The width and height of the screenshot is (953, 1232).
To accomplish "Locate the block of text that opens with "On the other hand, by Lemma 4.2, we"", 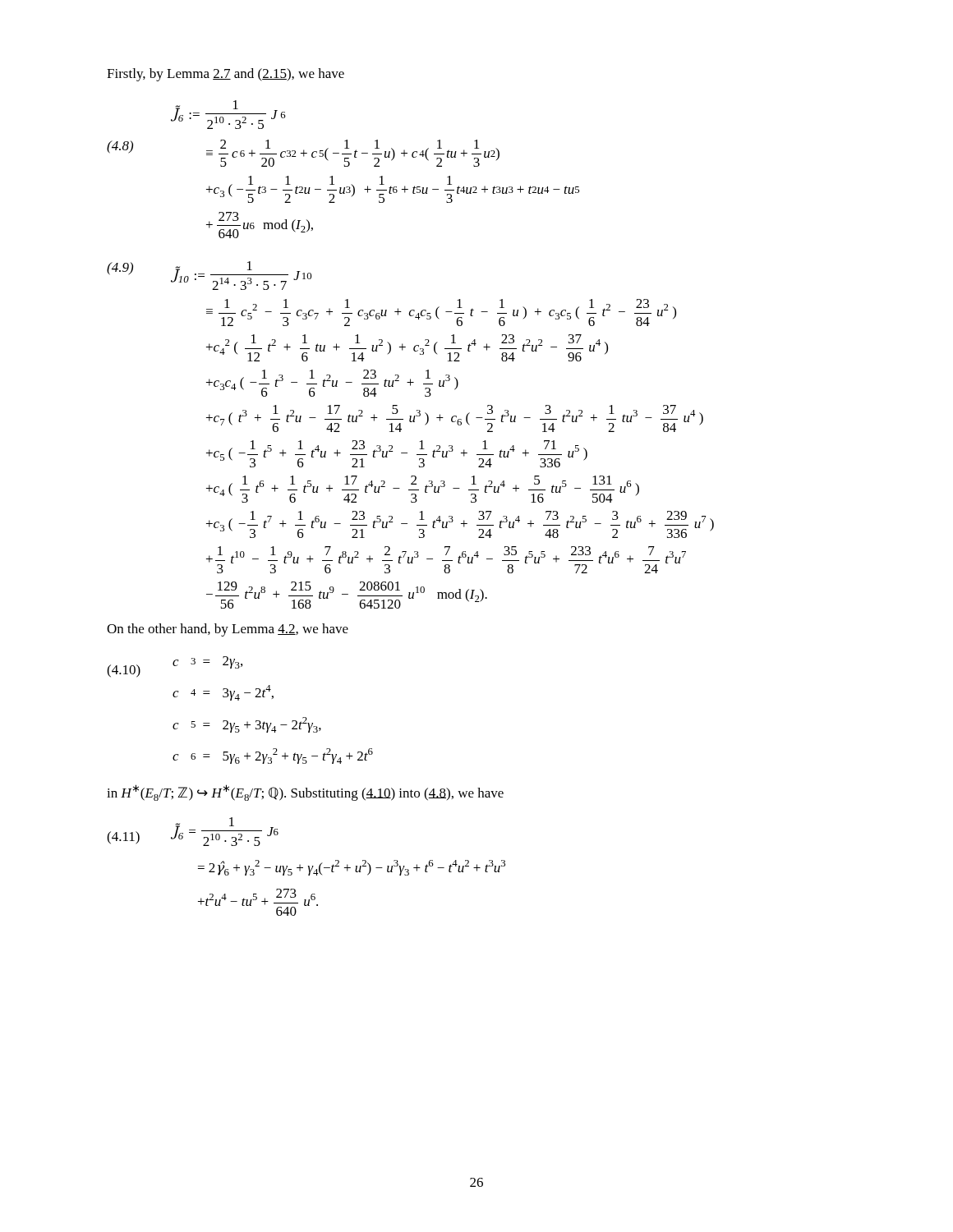I will pyautogui.click(x=228, y=629).
